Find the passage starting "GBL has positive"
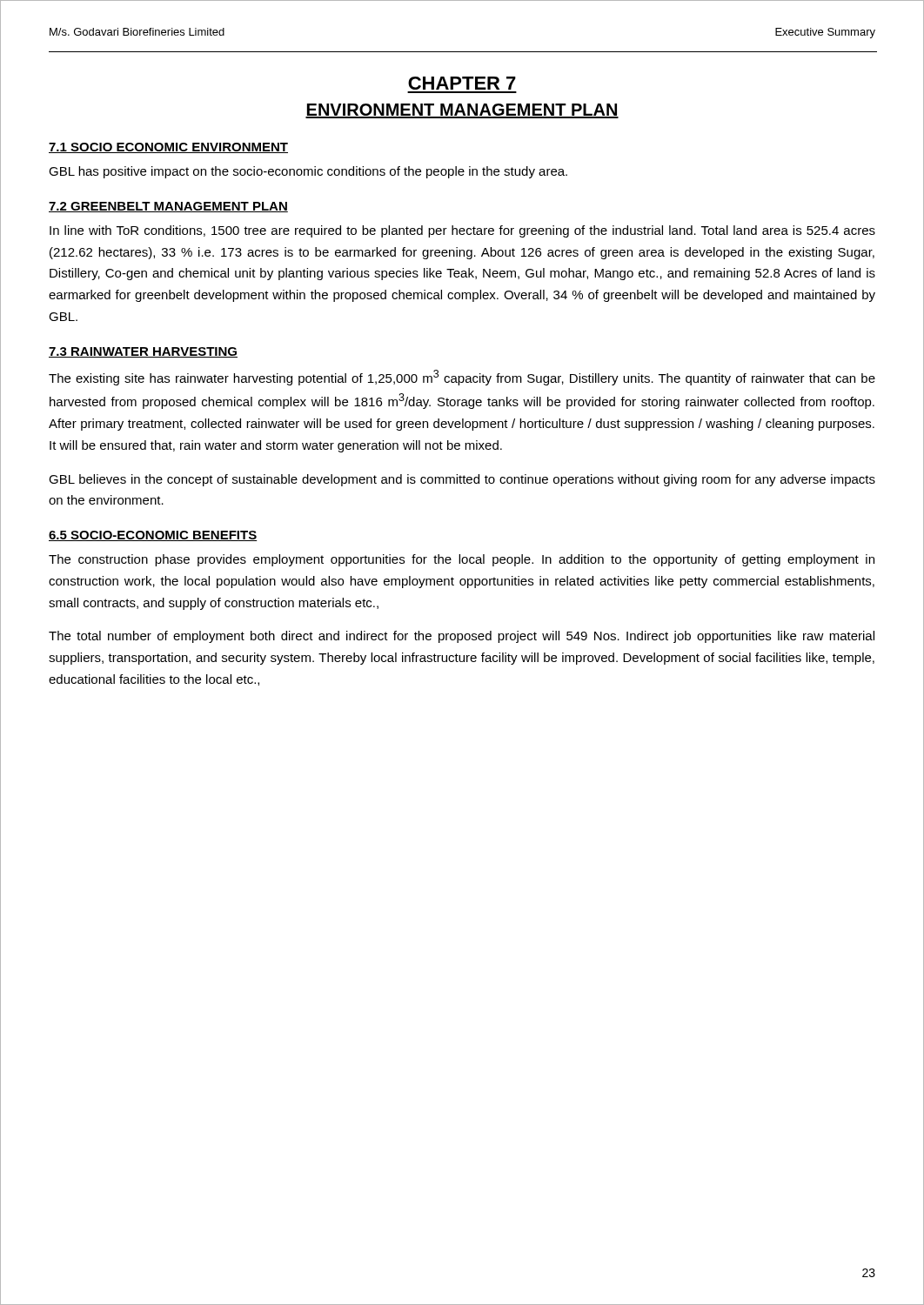This screenshot has width=924, height=1305. pyautogui.click(x=309, y=171)
